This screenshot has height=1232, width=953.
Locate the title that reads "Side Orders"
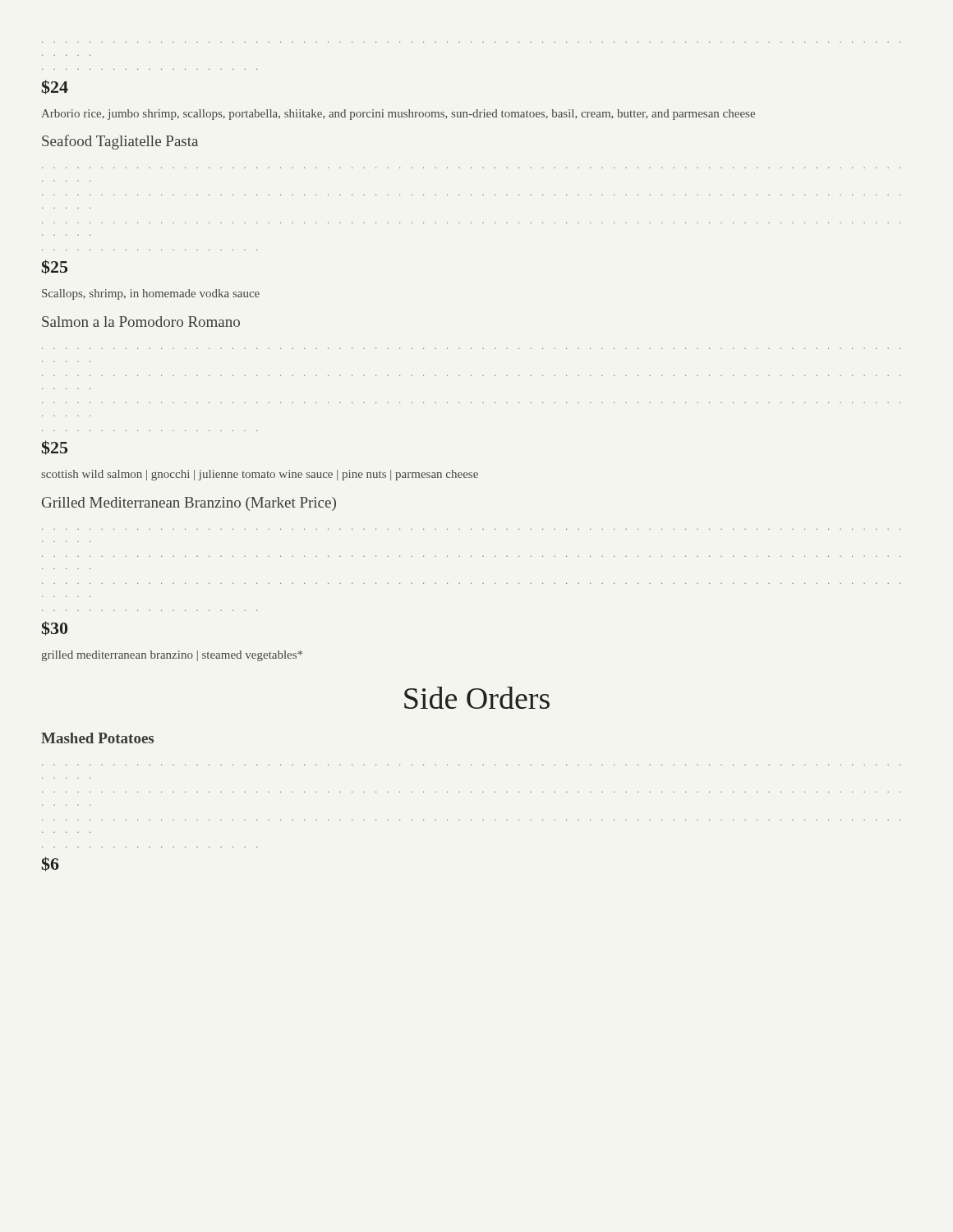pos(476,698)
